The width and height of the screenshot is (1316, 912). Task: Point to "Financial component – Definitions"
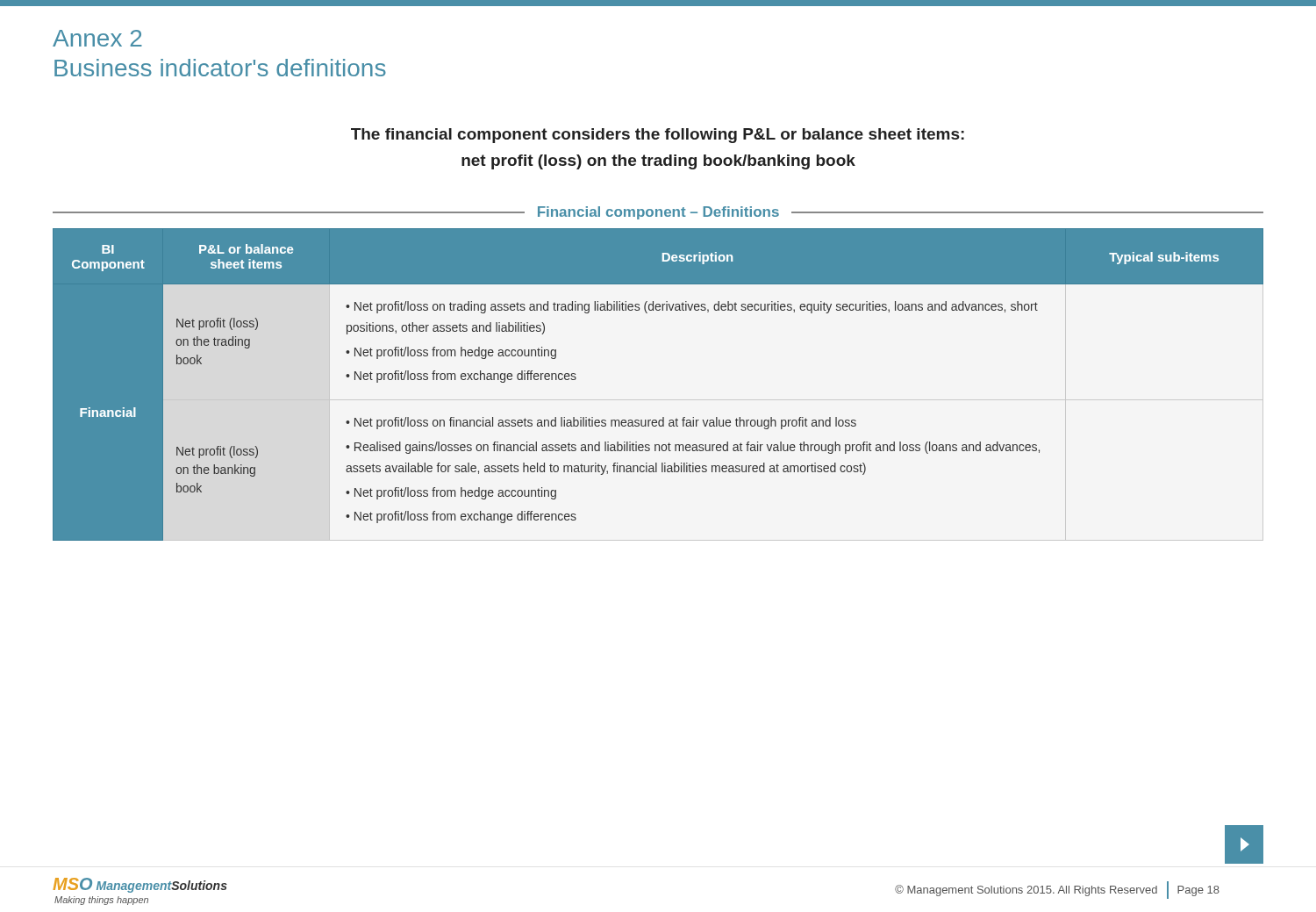[658, 212]
